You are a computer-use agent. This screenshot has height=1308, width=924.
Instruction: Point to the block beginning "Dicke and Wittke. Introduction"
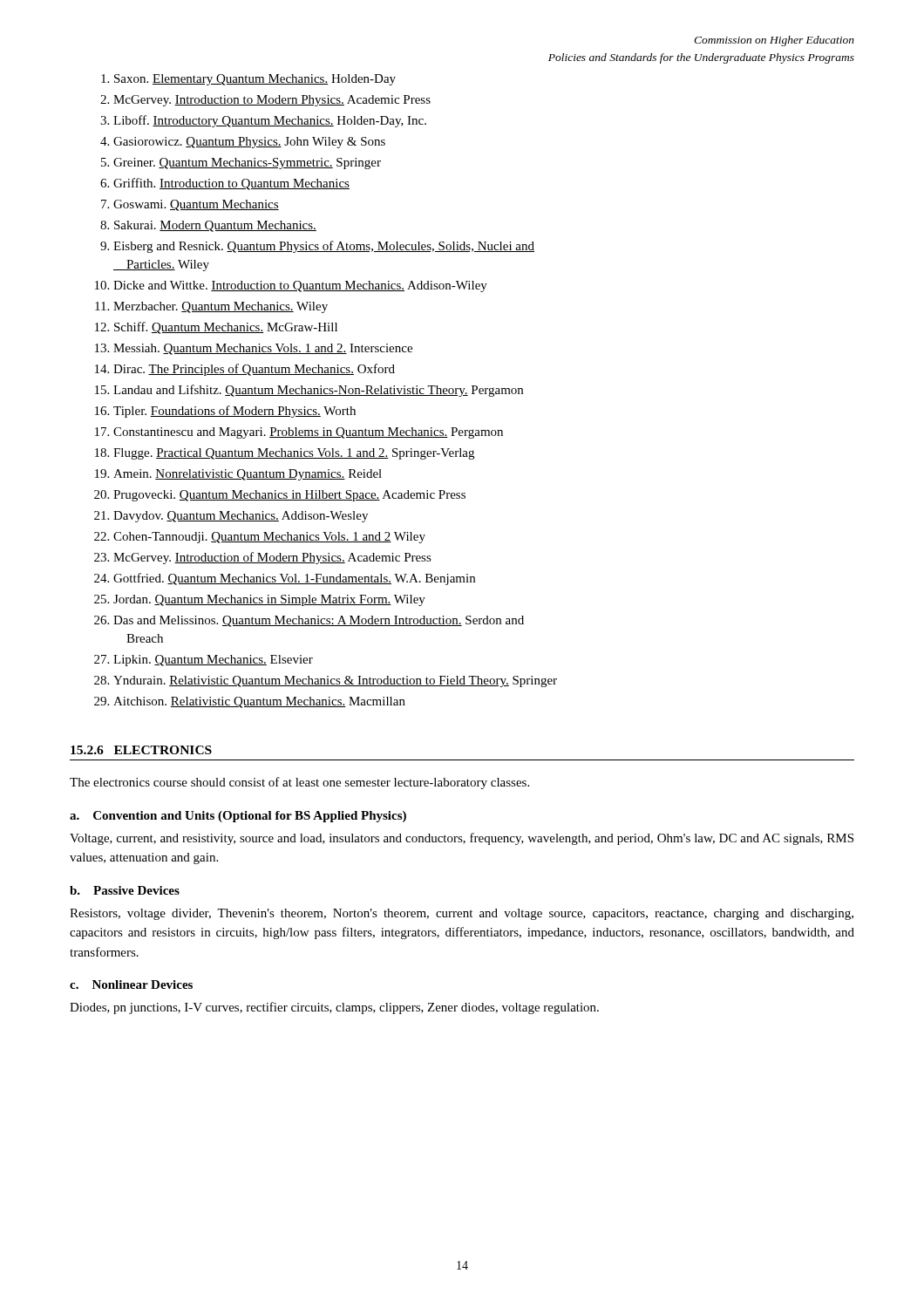coord(300,285)
